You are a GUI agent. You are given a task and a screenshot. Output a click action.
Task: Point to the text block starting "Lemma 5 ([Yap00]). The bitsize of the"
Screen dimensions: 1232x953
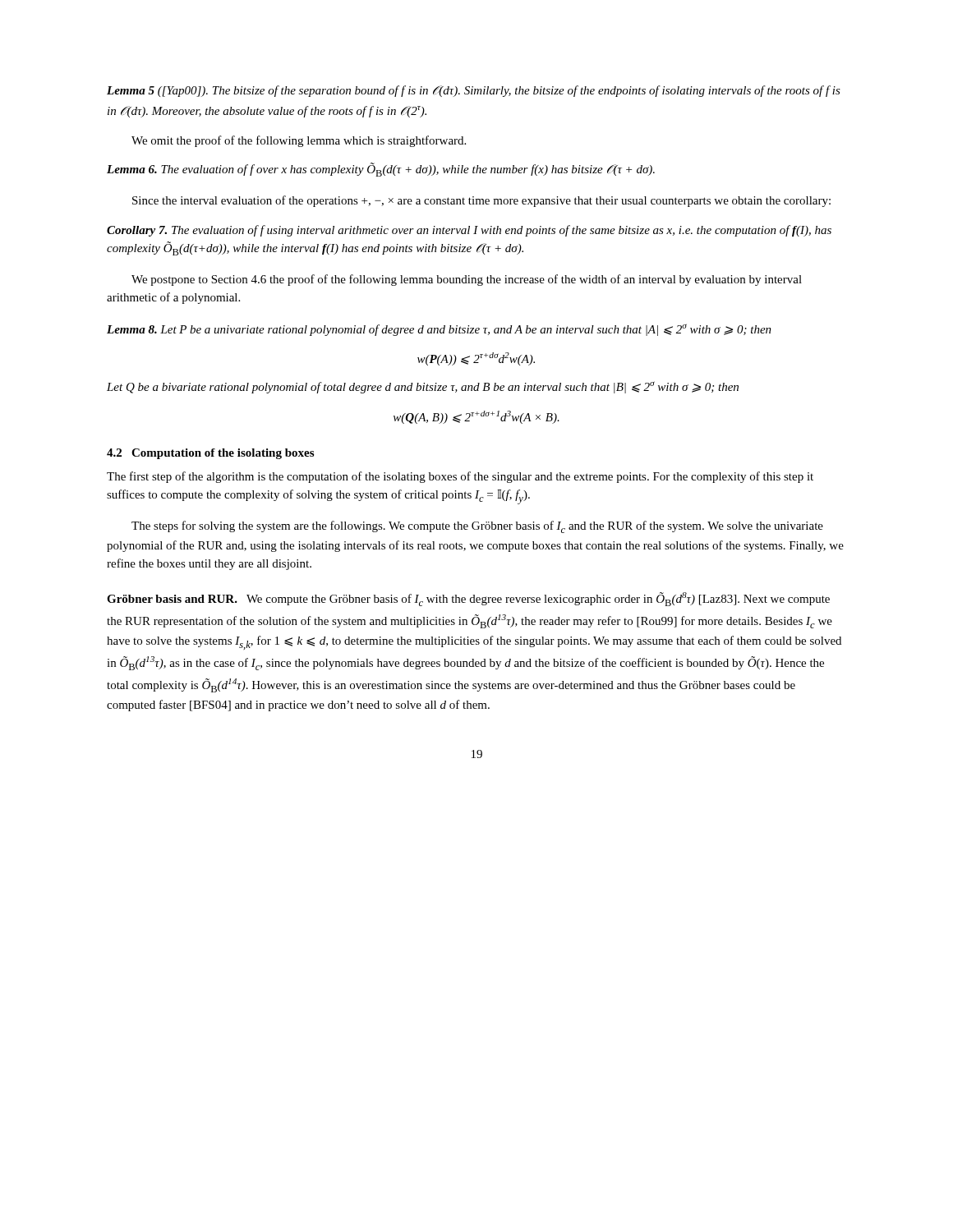pos(476,101)
